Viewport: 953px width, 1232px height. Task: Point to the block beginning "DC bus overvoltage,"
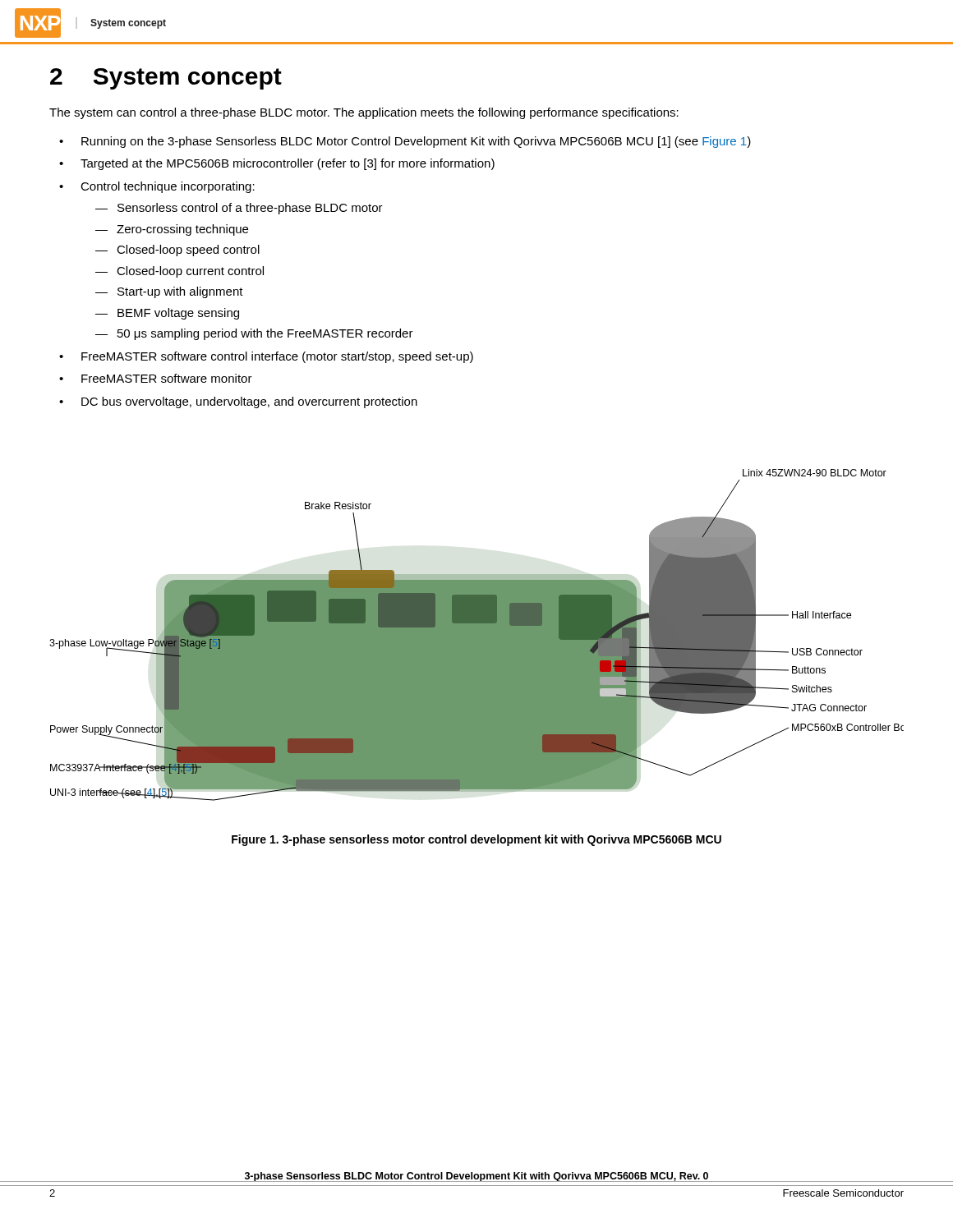(249, 401)
